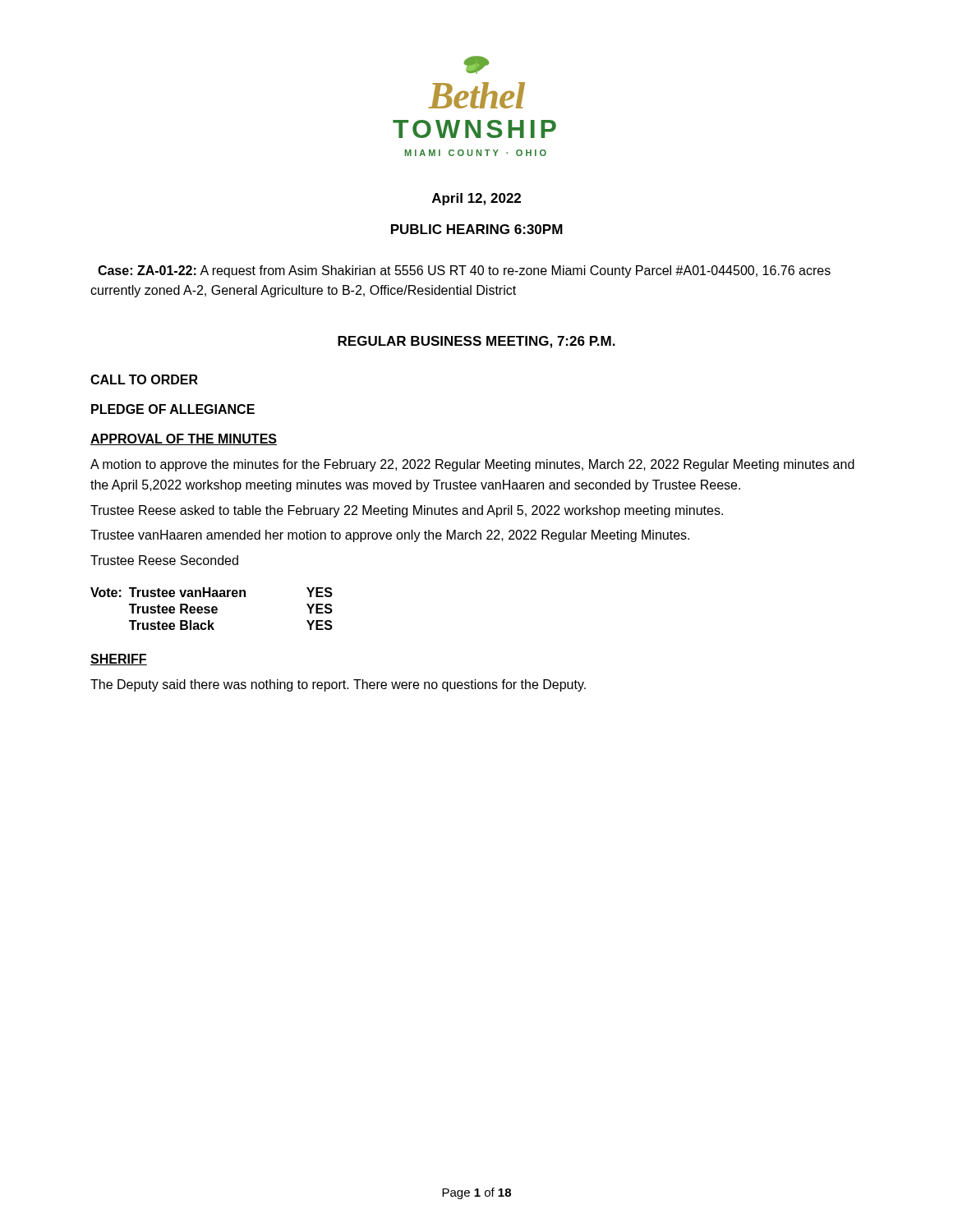Locate the block starting "Trustee Reese Seconded"
953x1232 pixels.
165,561
